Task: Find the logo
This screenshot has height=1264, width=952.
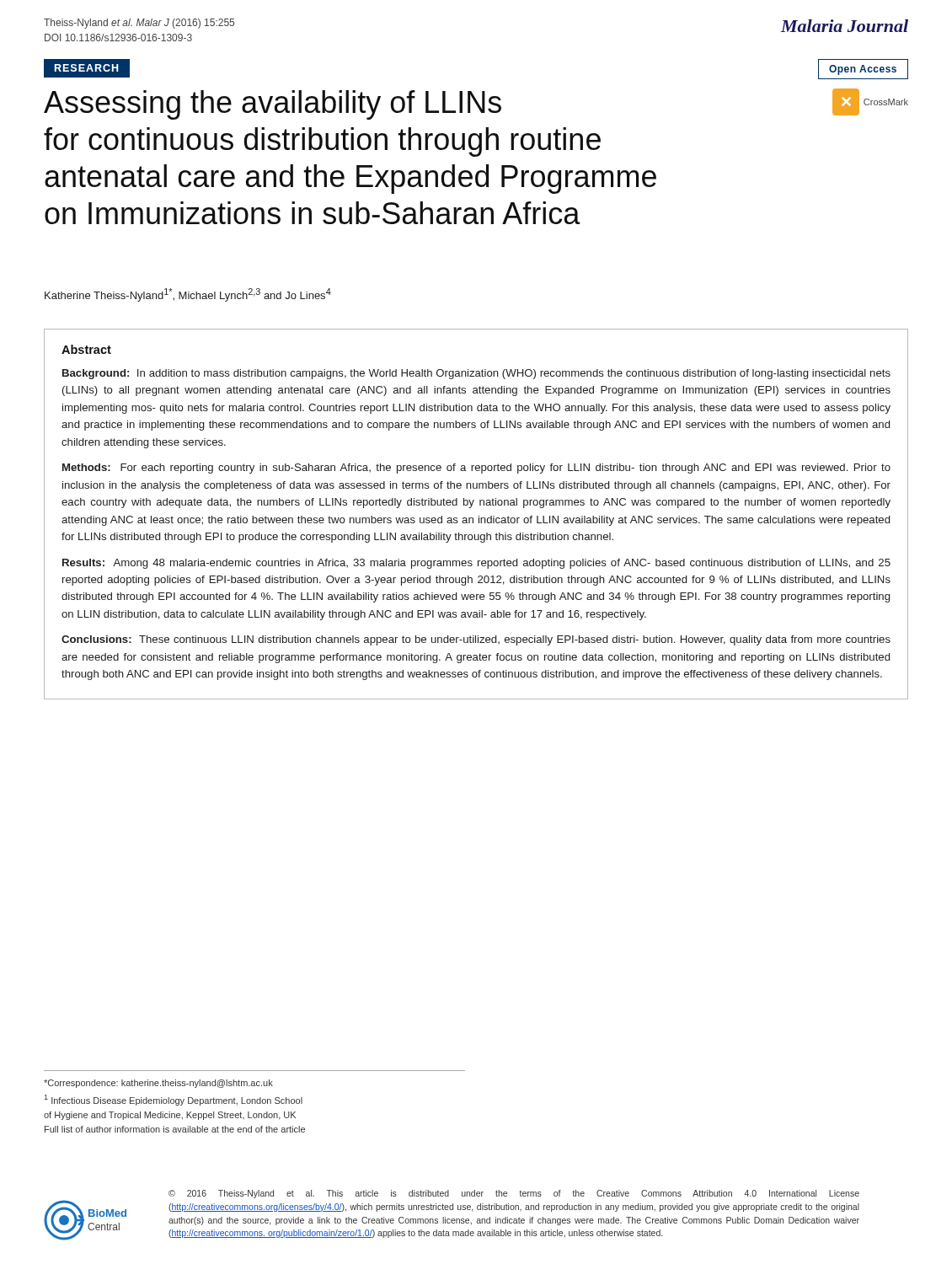Action: pyautogui.click(x=92, y=1220)
